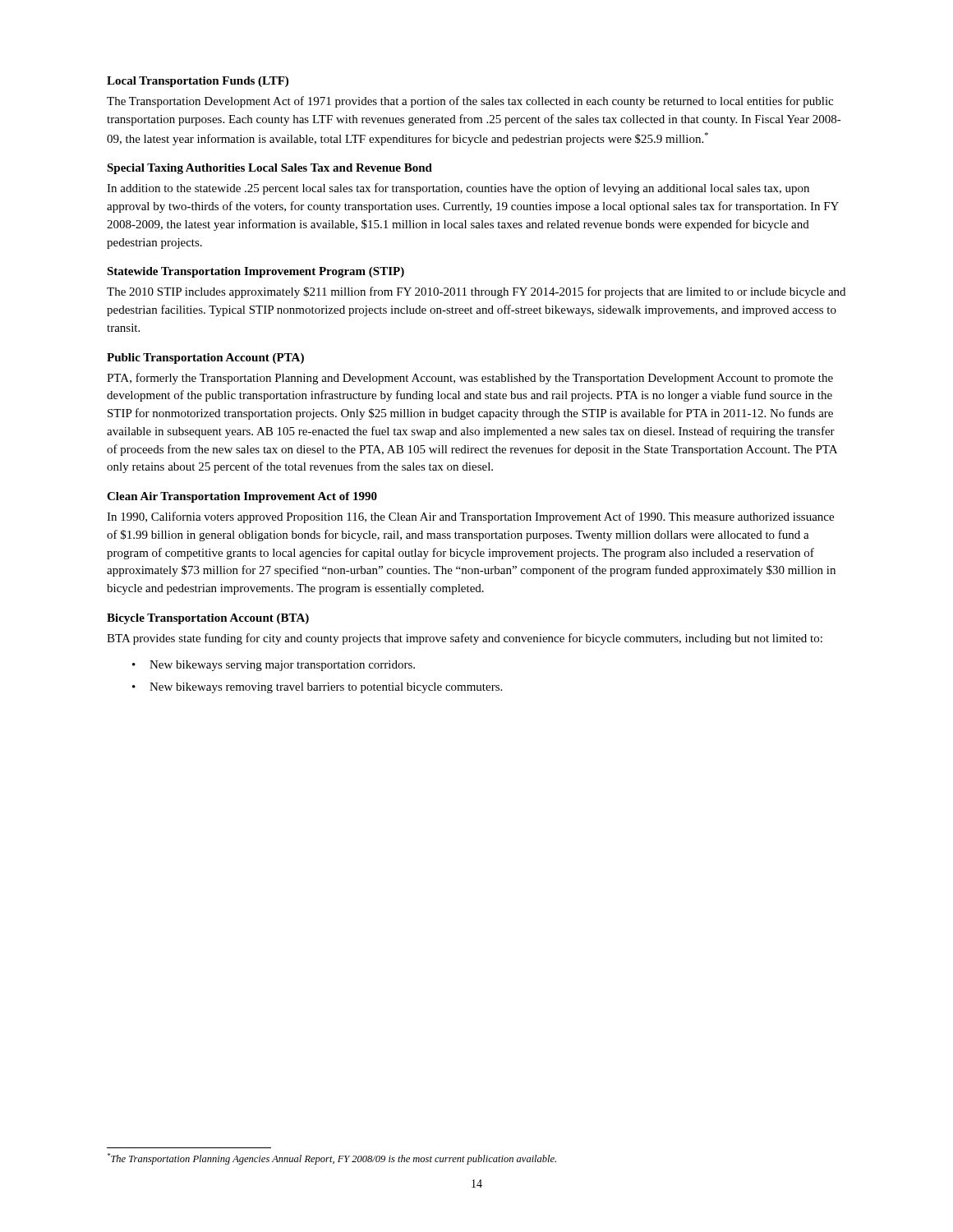Screen dimensions: 1232x953
Task: Point to the element starting "• New bikeways removing travel barriers to potential"
Action: click(x=317, y=688)
